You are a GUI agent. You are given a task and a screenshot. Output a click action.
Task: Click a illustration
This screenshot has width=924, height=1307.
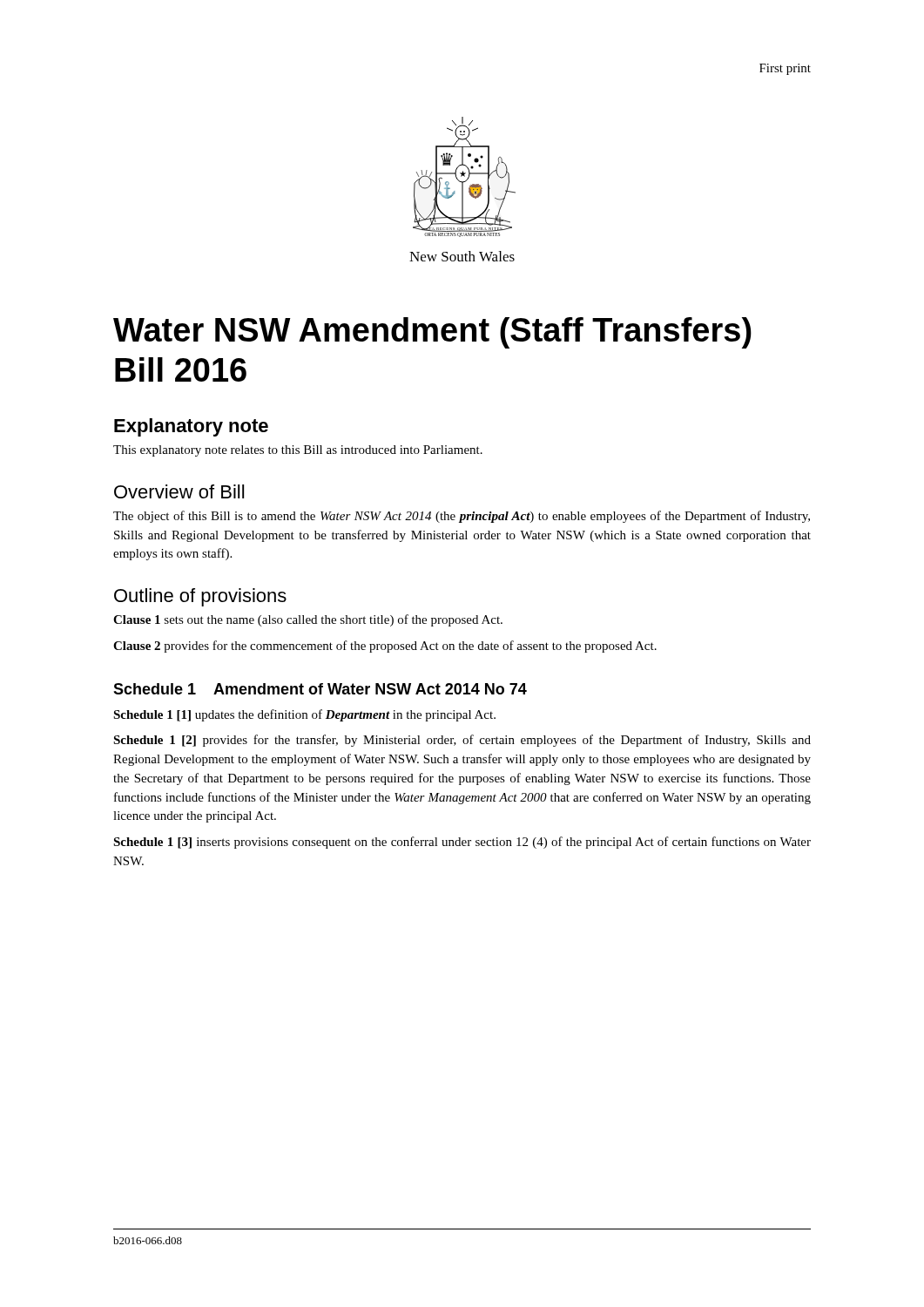[x=462, y=178]
